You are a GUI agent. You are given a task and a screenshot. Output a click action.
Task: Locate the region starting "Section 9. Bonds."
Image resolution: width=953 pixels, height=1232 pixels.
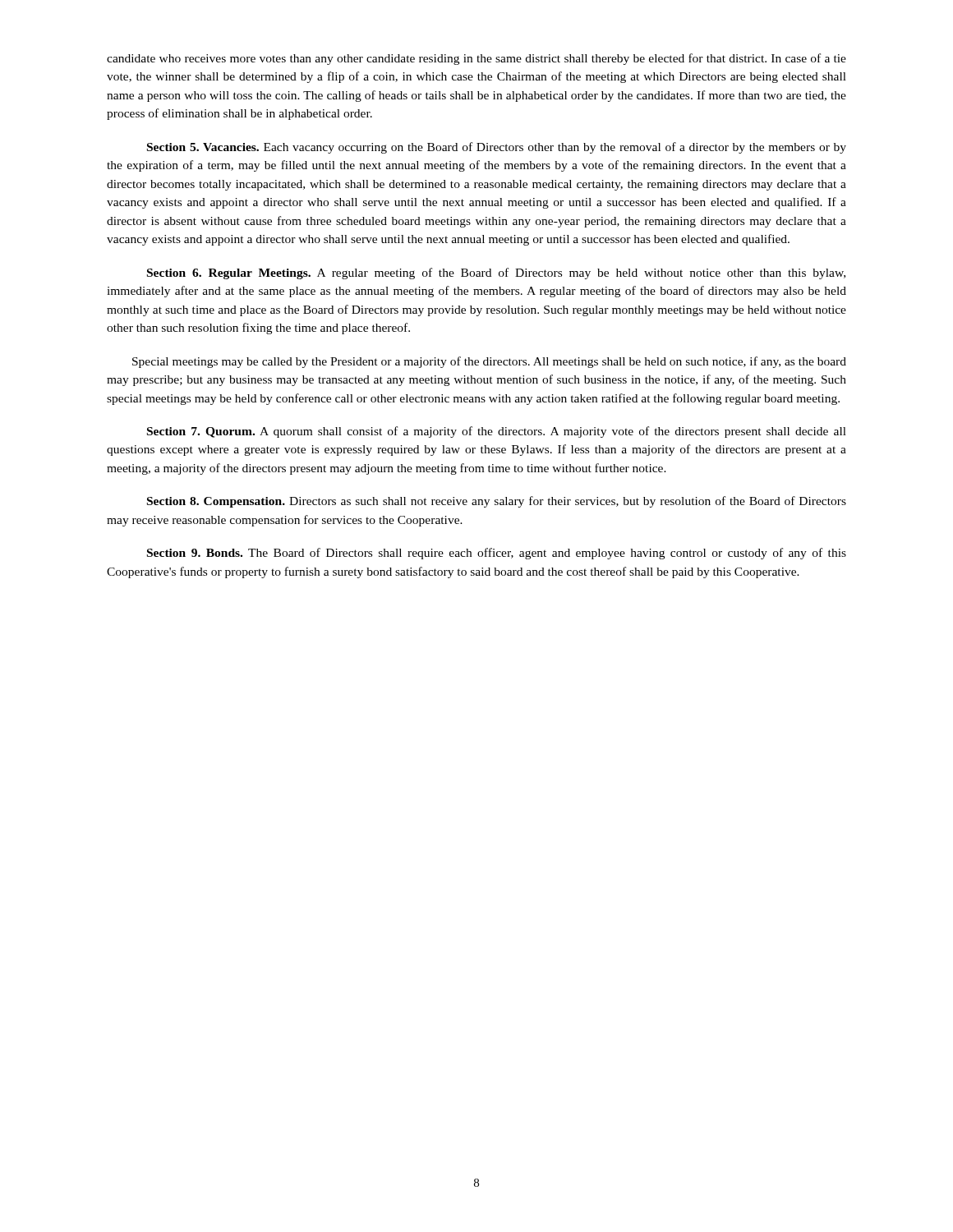coord(476,562)
